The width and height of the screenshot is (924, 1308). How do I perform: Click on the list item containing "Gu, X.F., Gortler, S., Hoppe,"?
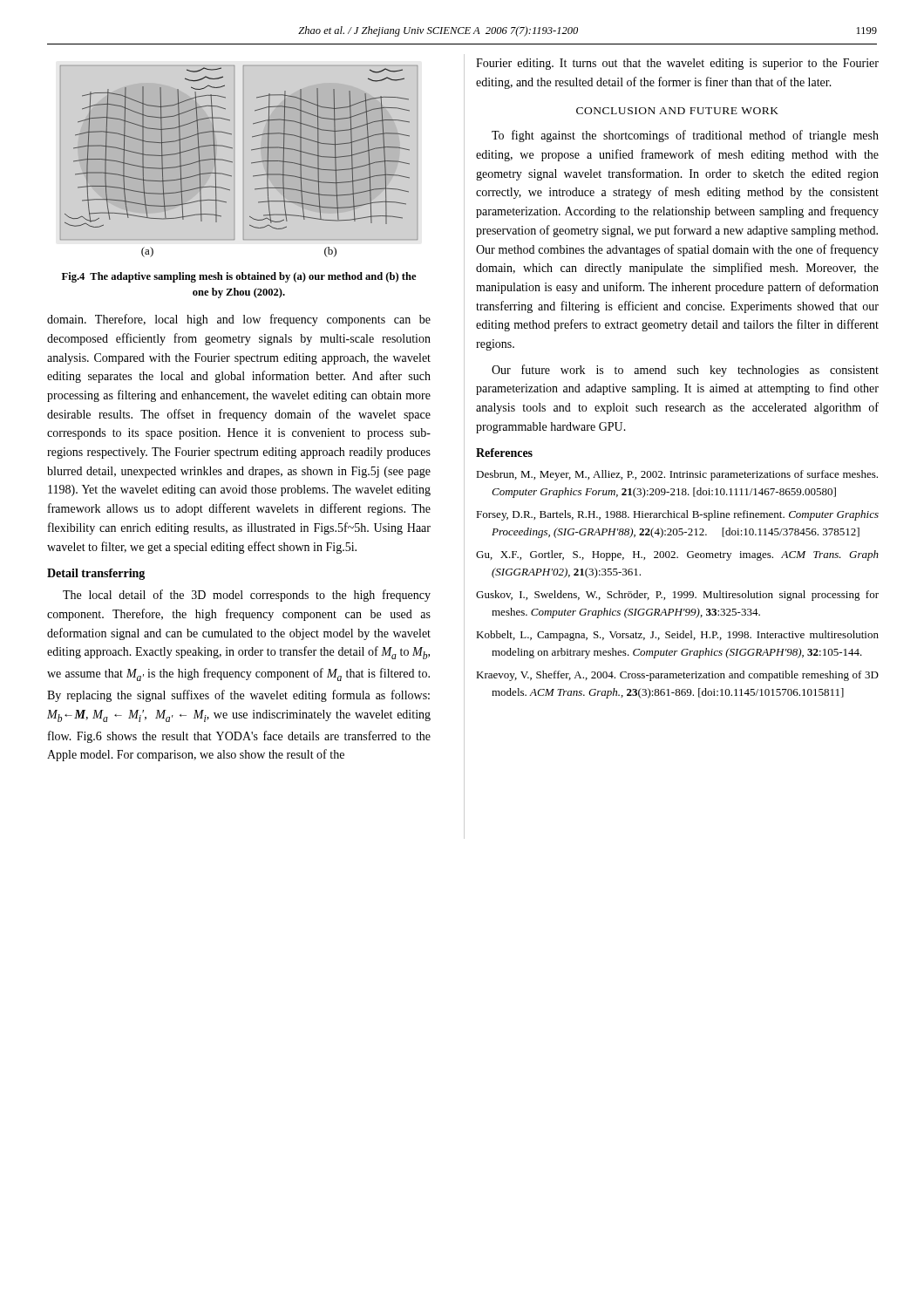[677, 563]
